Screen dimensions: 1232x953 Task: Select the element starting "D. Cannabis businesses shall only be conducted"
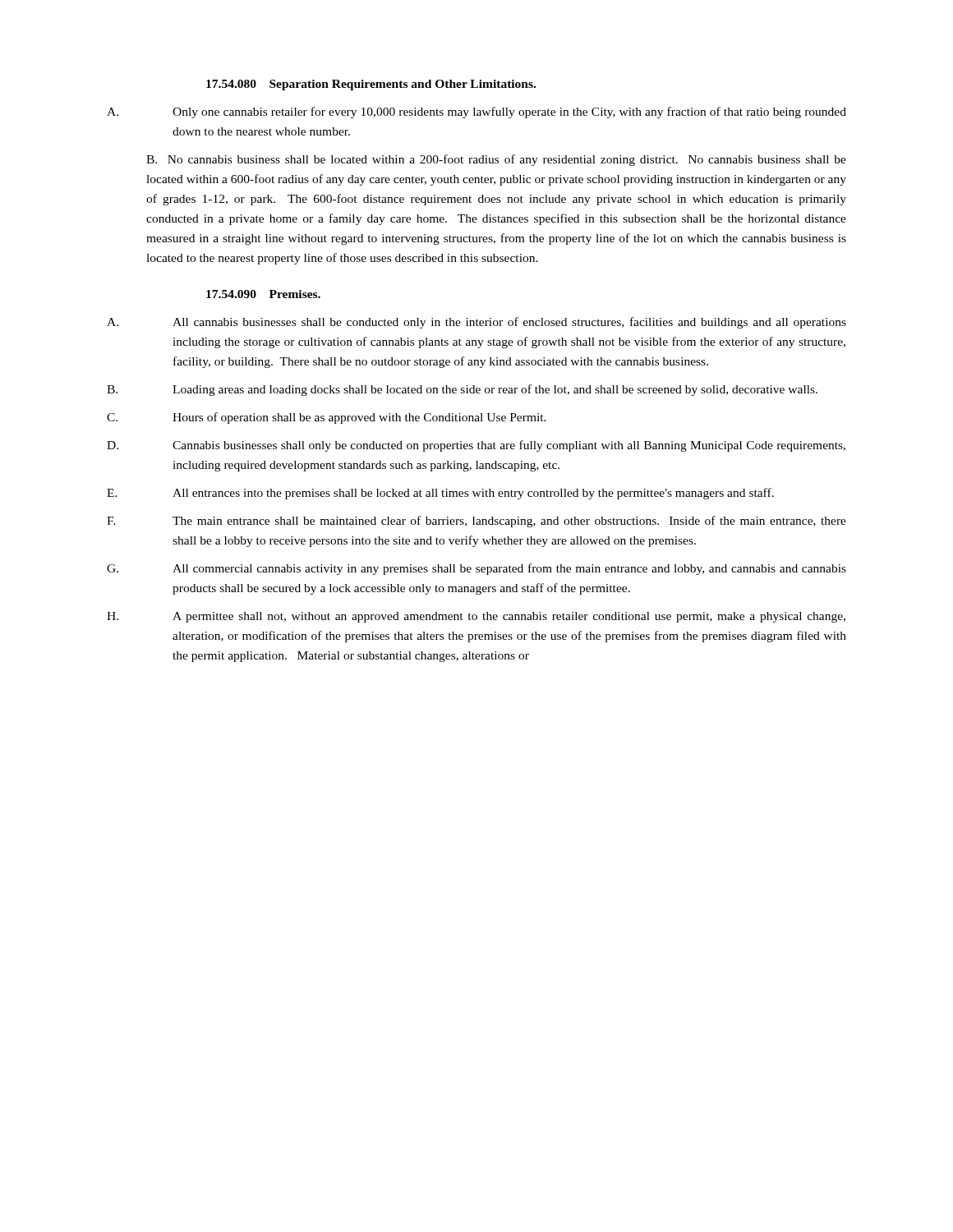pos(476,455)
